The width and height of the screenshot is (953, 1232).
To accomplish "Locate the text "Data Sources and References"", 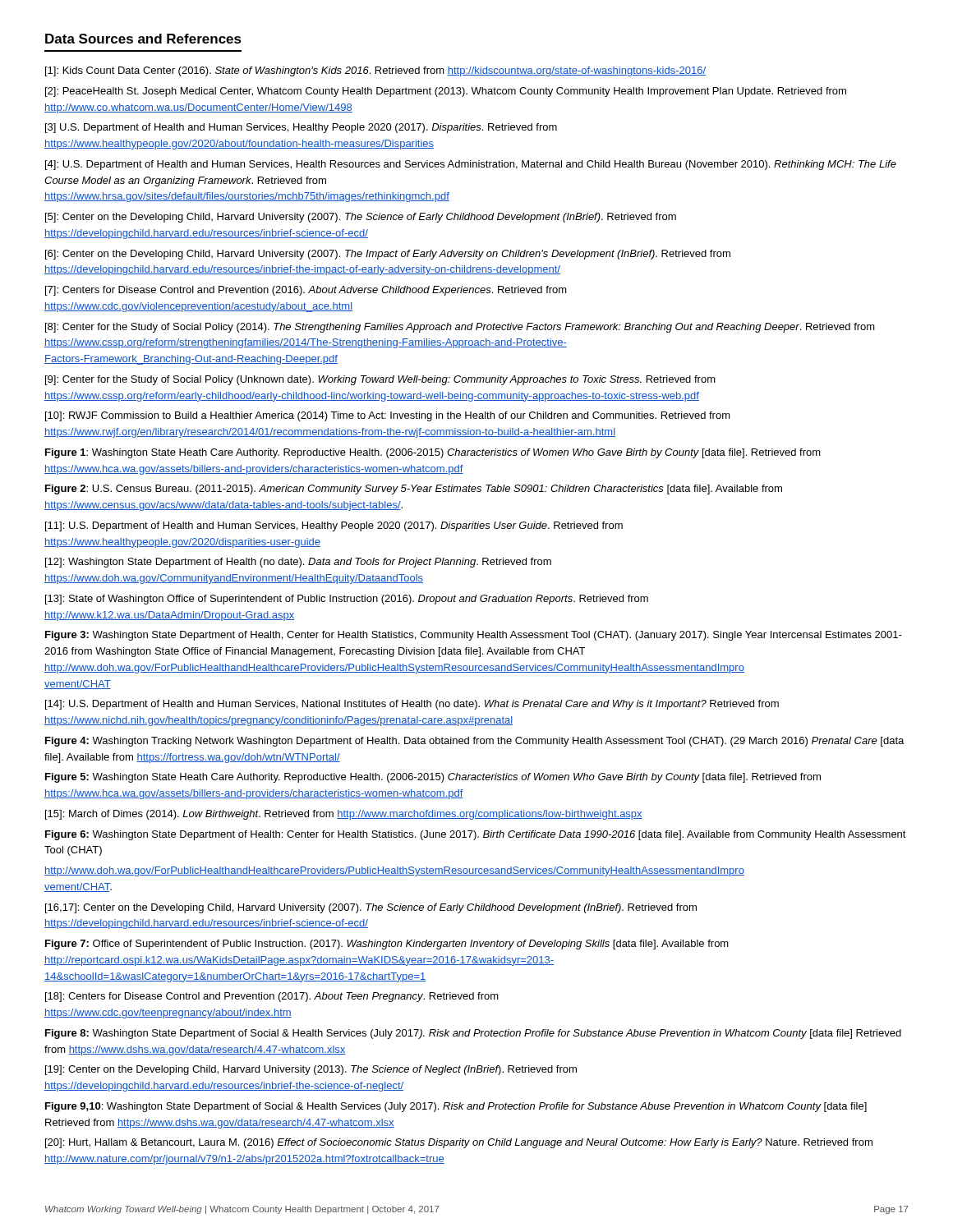I will point(143,39).
